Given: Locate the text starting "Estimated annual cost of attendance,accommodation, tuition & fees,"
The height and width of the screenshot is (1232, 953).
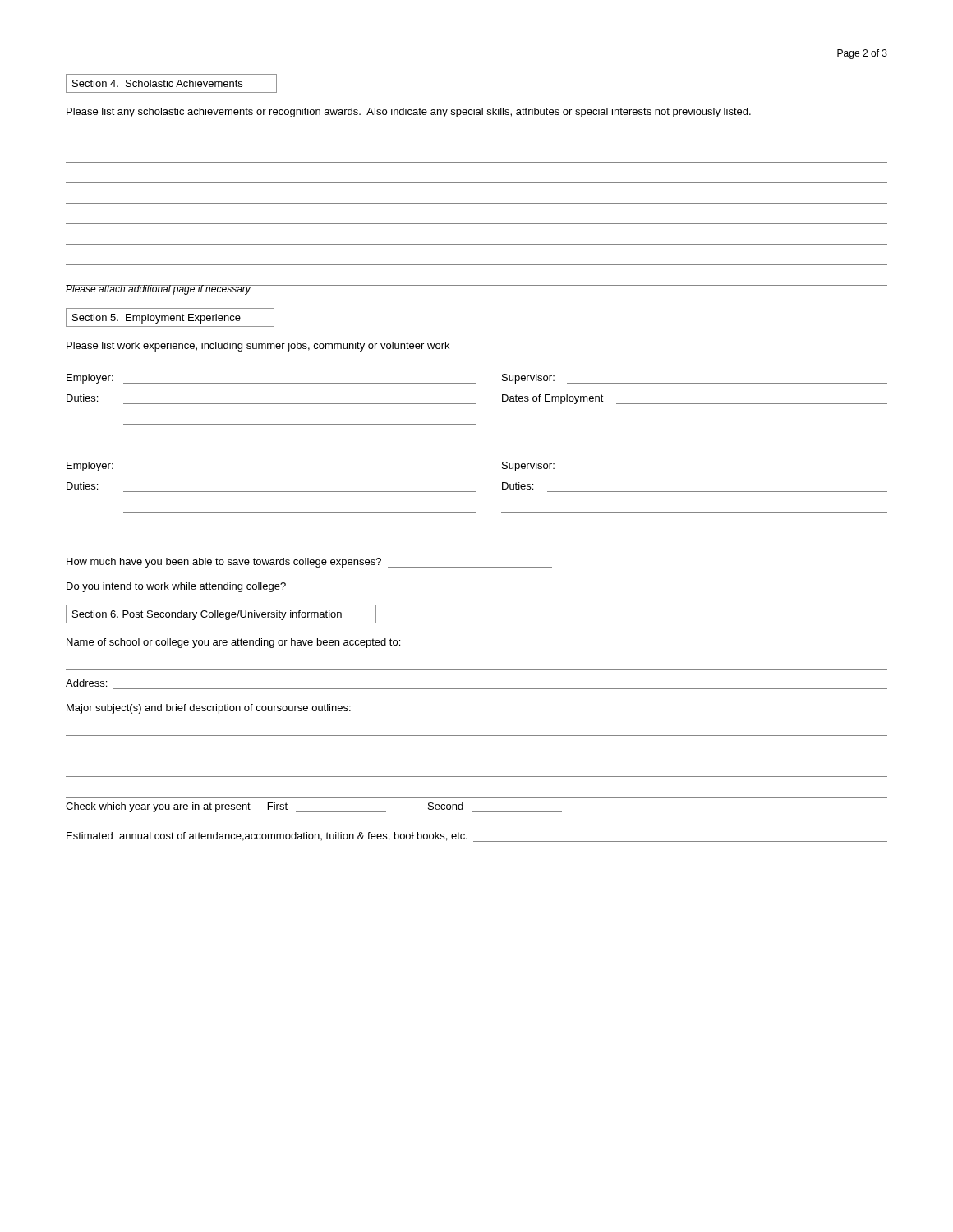Looking at the screenshot, I should pyautogui.click(x=476, y=834).
